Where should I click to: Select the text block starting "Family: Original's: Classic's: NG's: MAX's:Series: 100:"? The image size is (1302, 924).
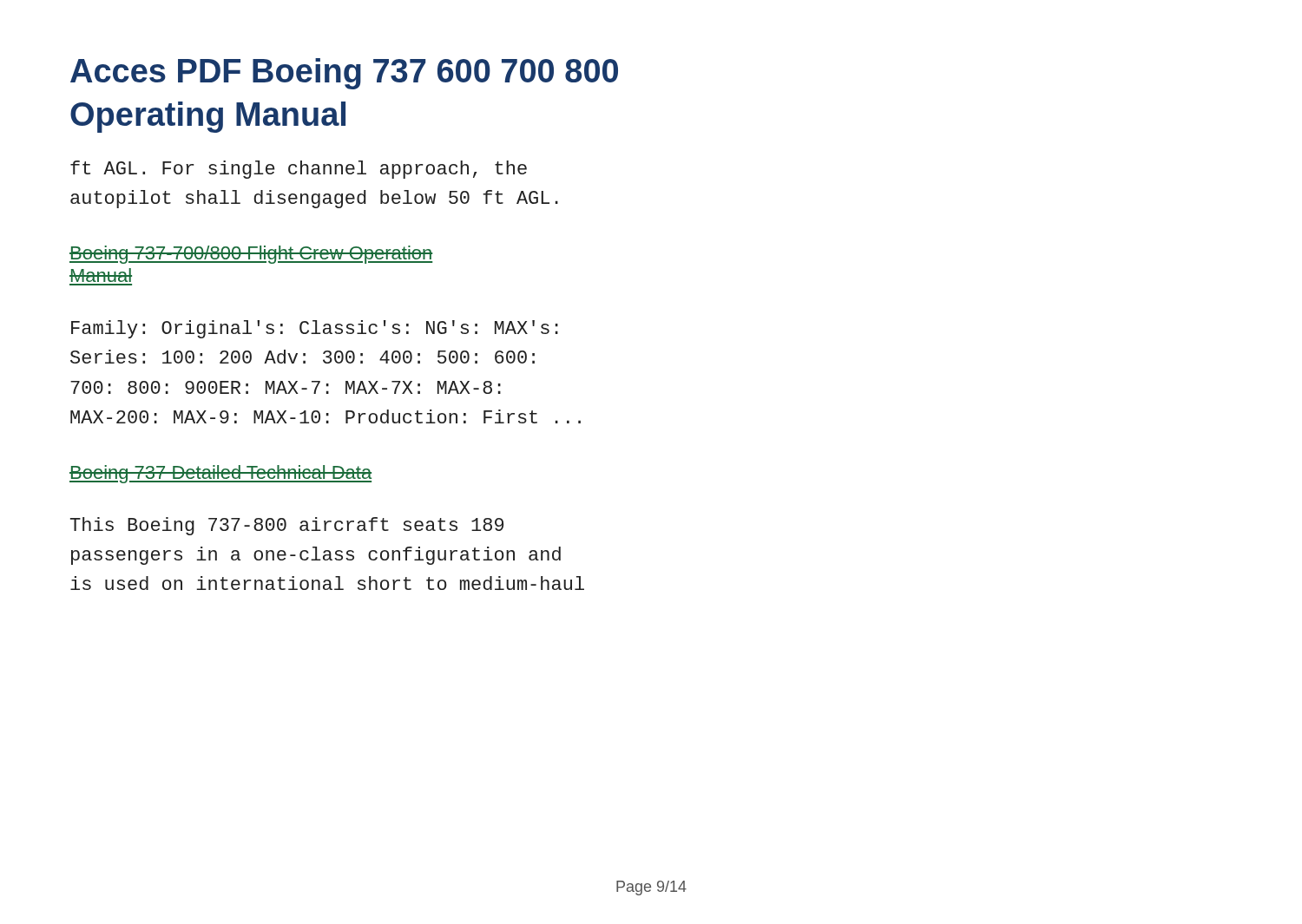315,329
